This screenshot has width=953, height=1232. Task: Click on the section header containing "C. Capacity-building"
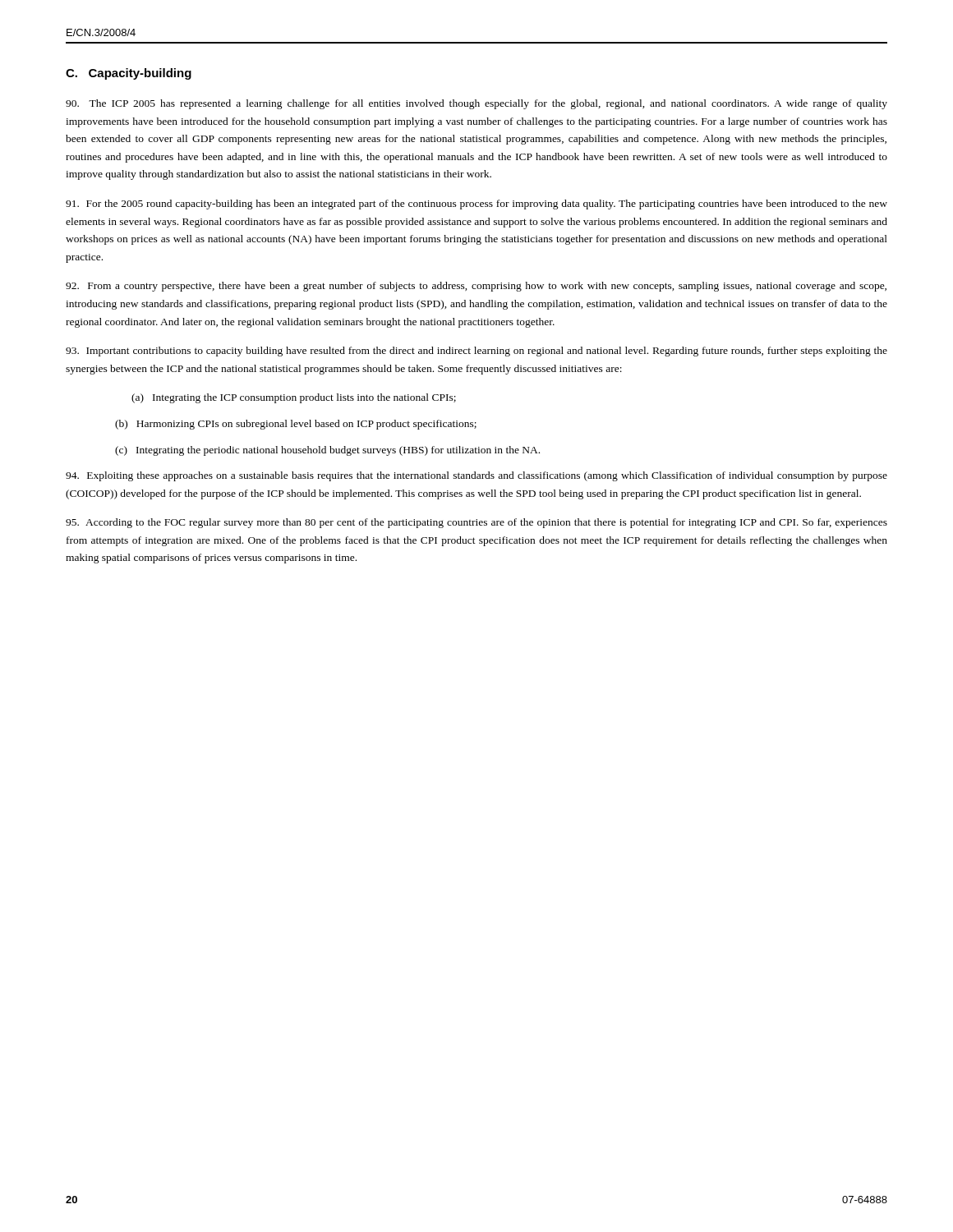click(x=129, y=73)
